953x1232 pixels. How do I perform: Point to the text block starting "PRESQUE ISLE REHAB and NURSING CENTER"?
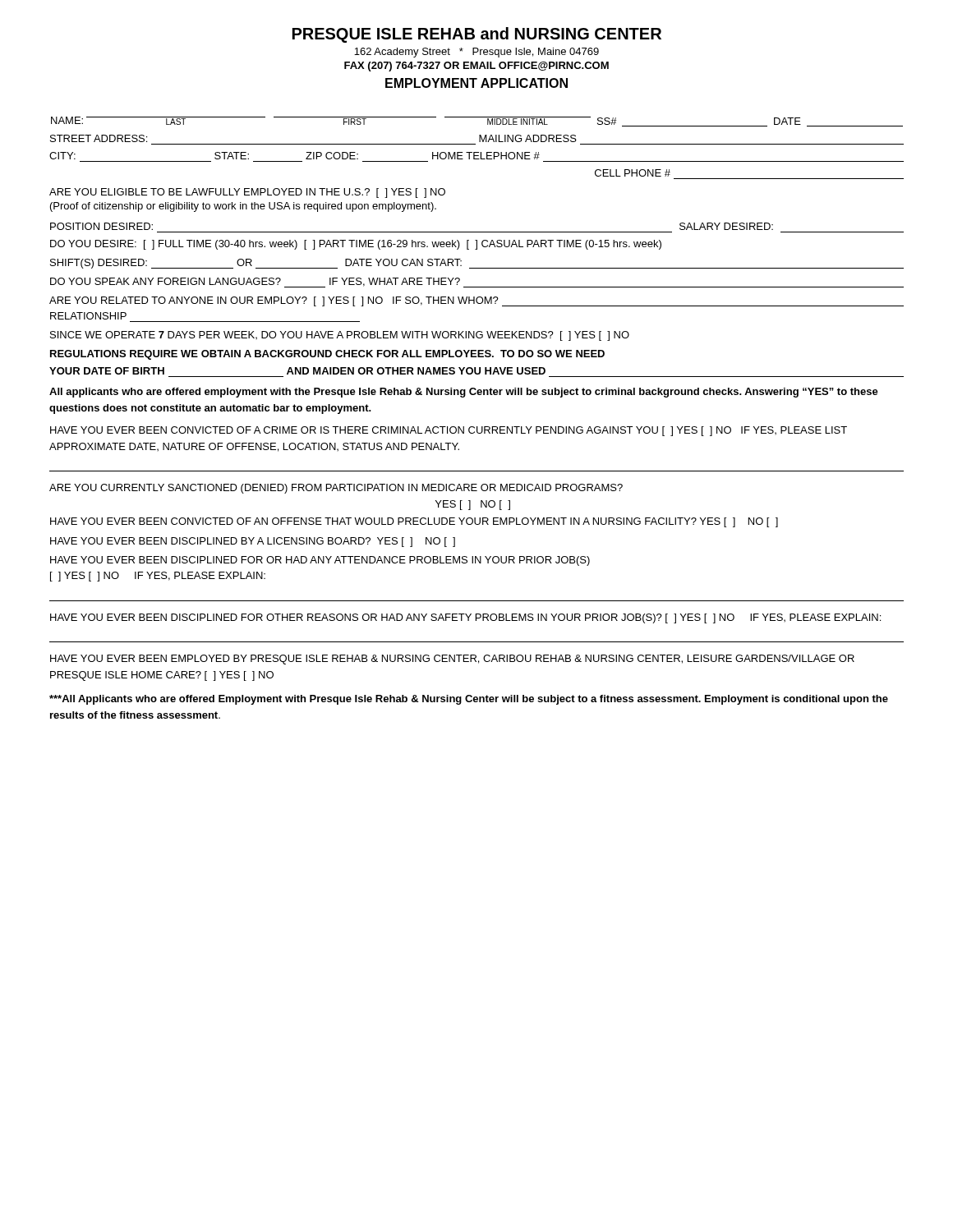coord(476,34)
